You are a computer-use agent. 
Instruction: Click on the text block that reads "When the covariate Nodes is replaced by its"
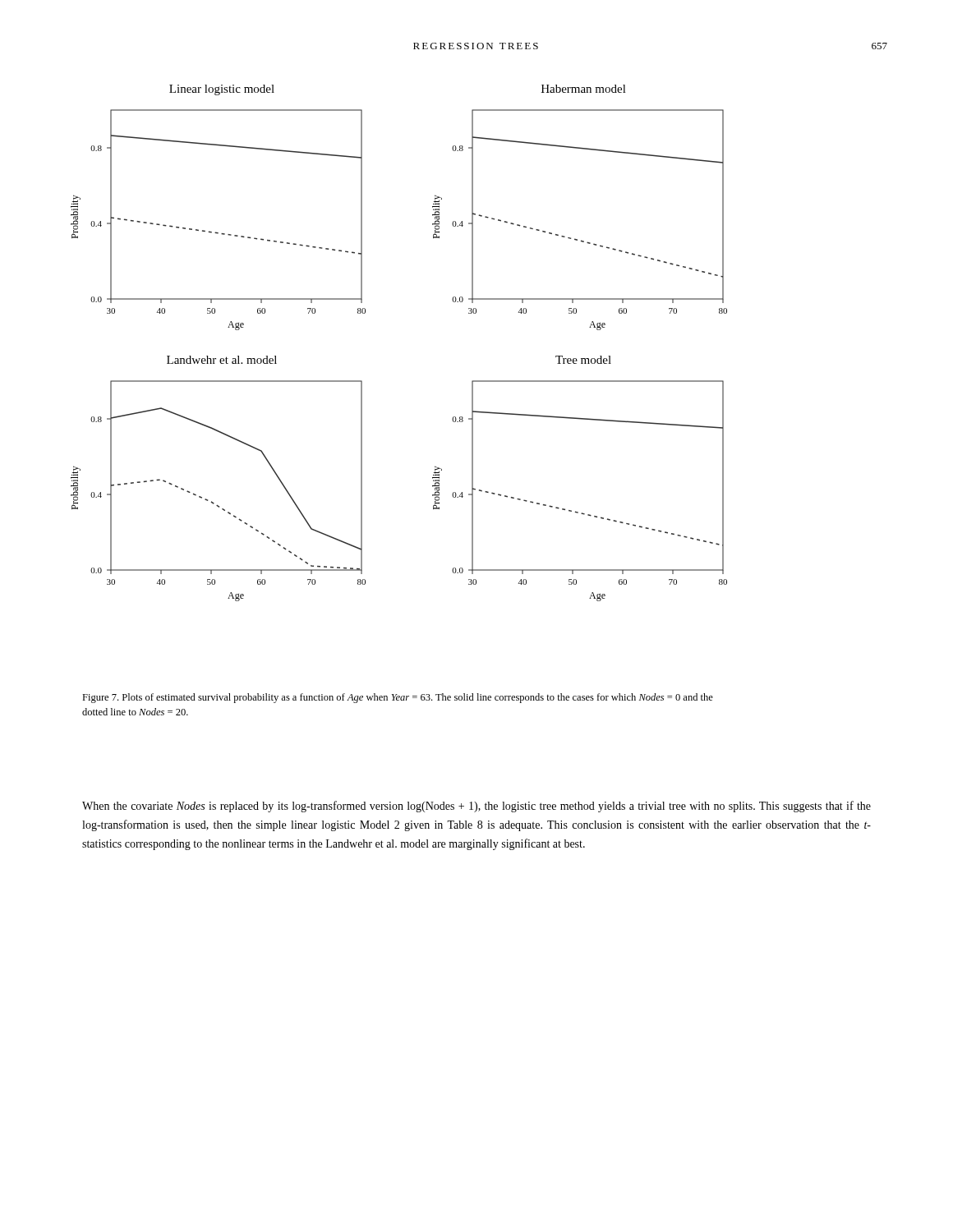[476, 825]
